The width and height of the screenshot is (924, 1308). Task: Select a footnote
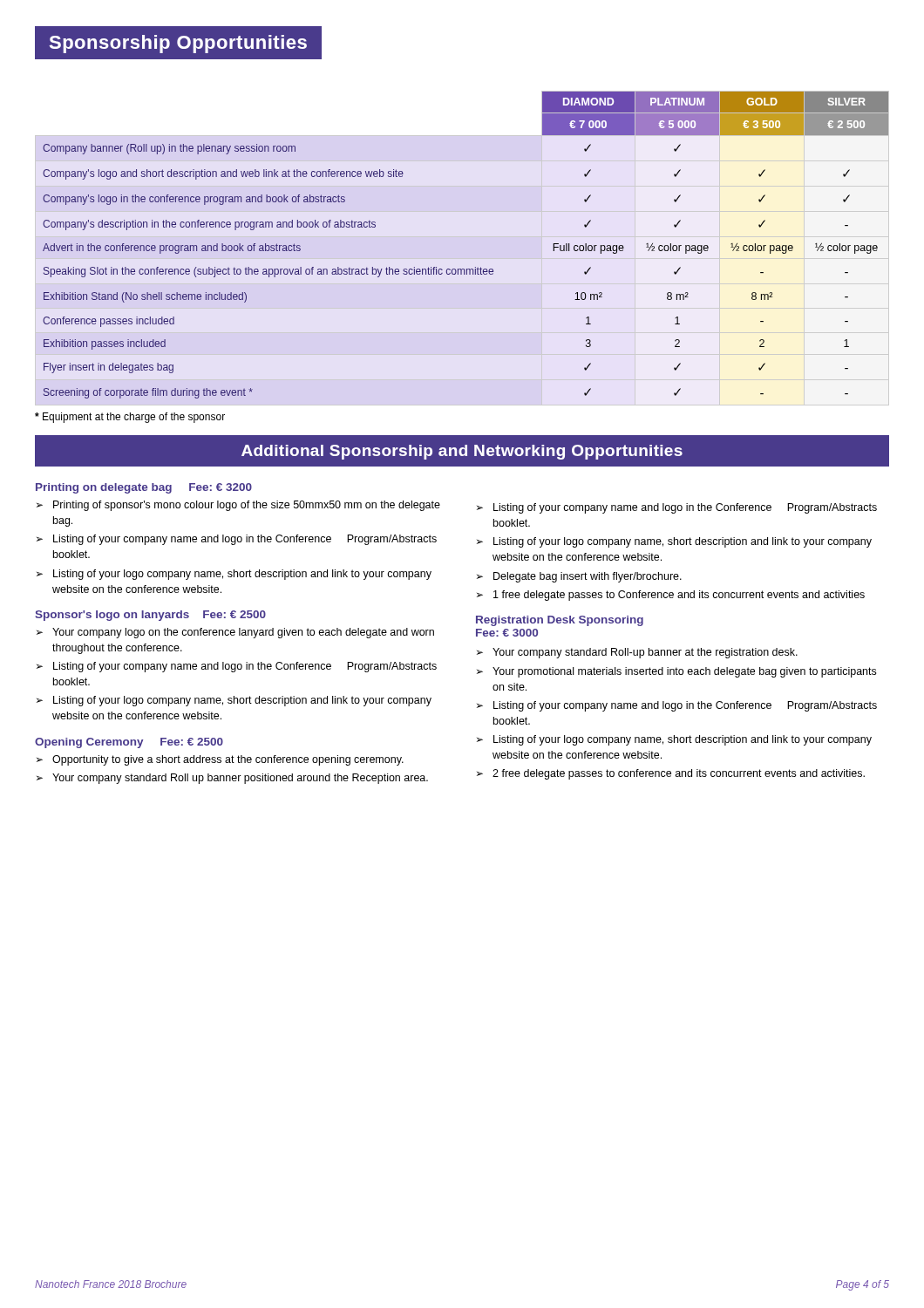tap(130, 417)
